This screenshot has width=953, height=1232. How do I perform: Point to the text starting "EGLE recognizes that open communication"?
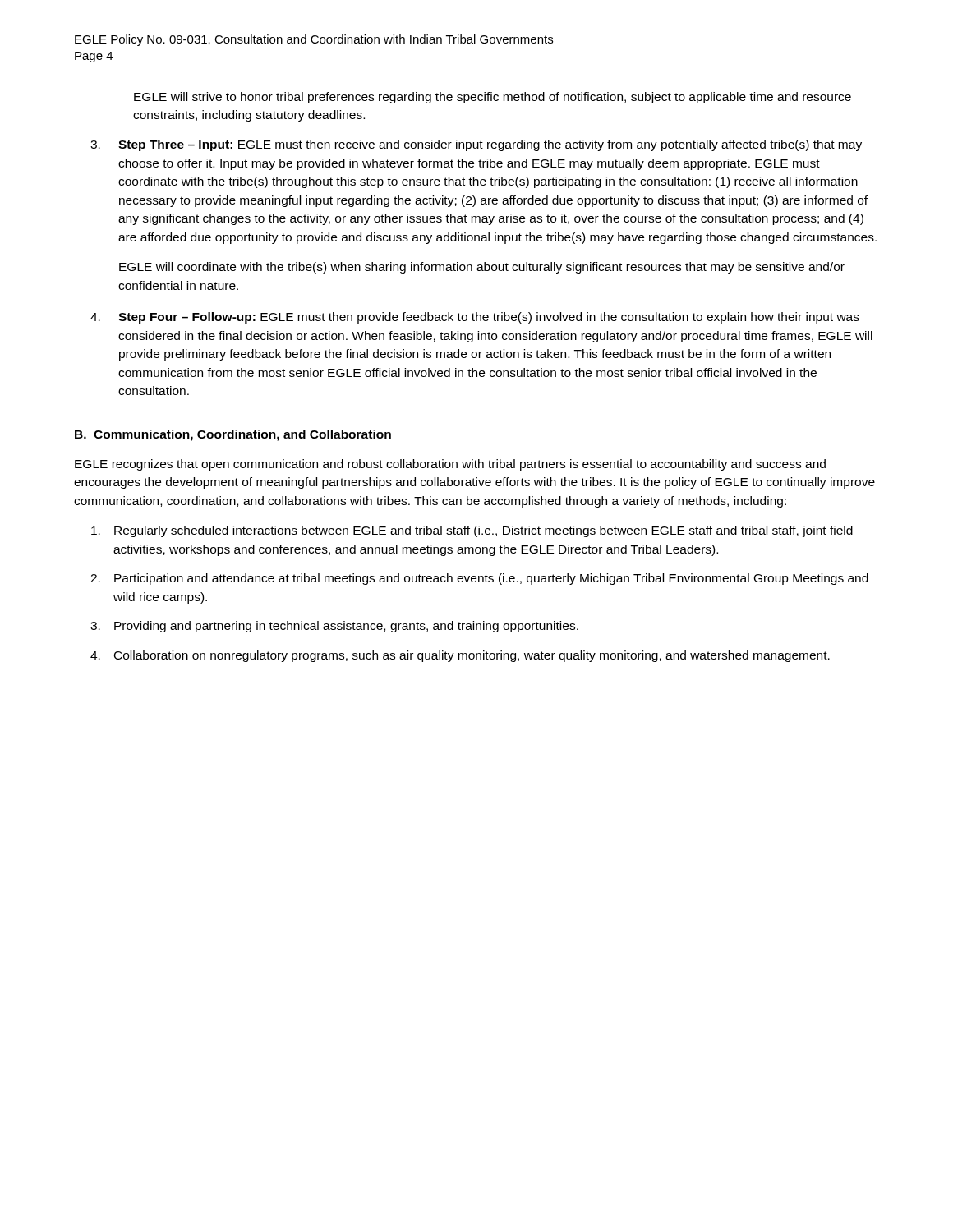pos(474,482)
